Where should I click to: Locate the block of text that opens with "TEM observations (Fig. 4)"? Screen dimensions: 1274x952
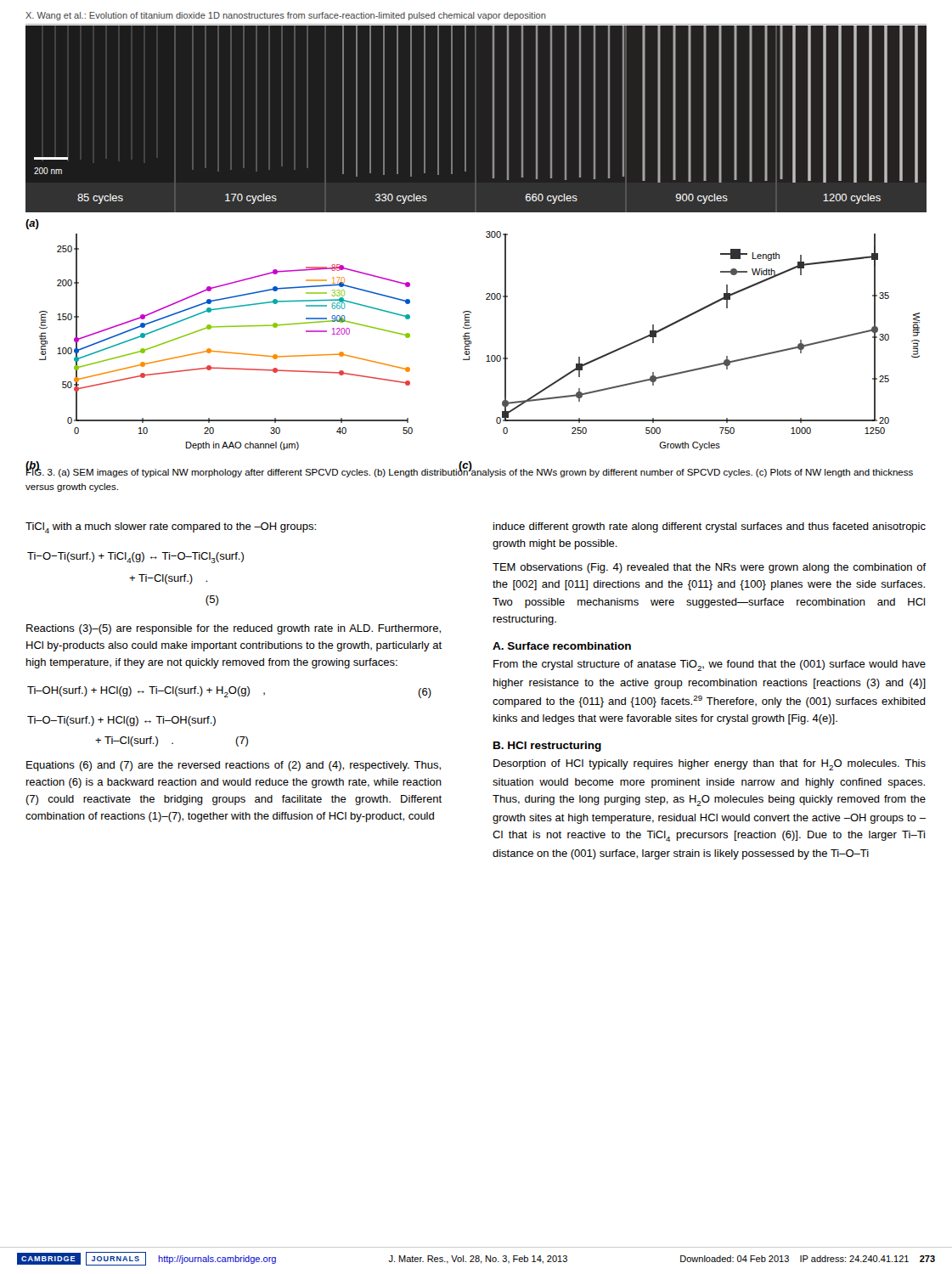pyautogui.click(x=709, y=593)
